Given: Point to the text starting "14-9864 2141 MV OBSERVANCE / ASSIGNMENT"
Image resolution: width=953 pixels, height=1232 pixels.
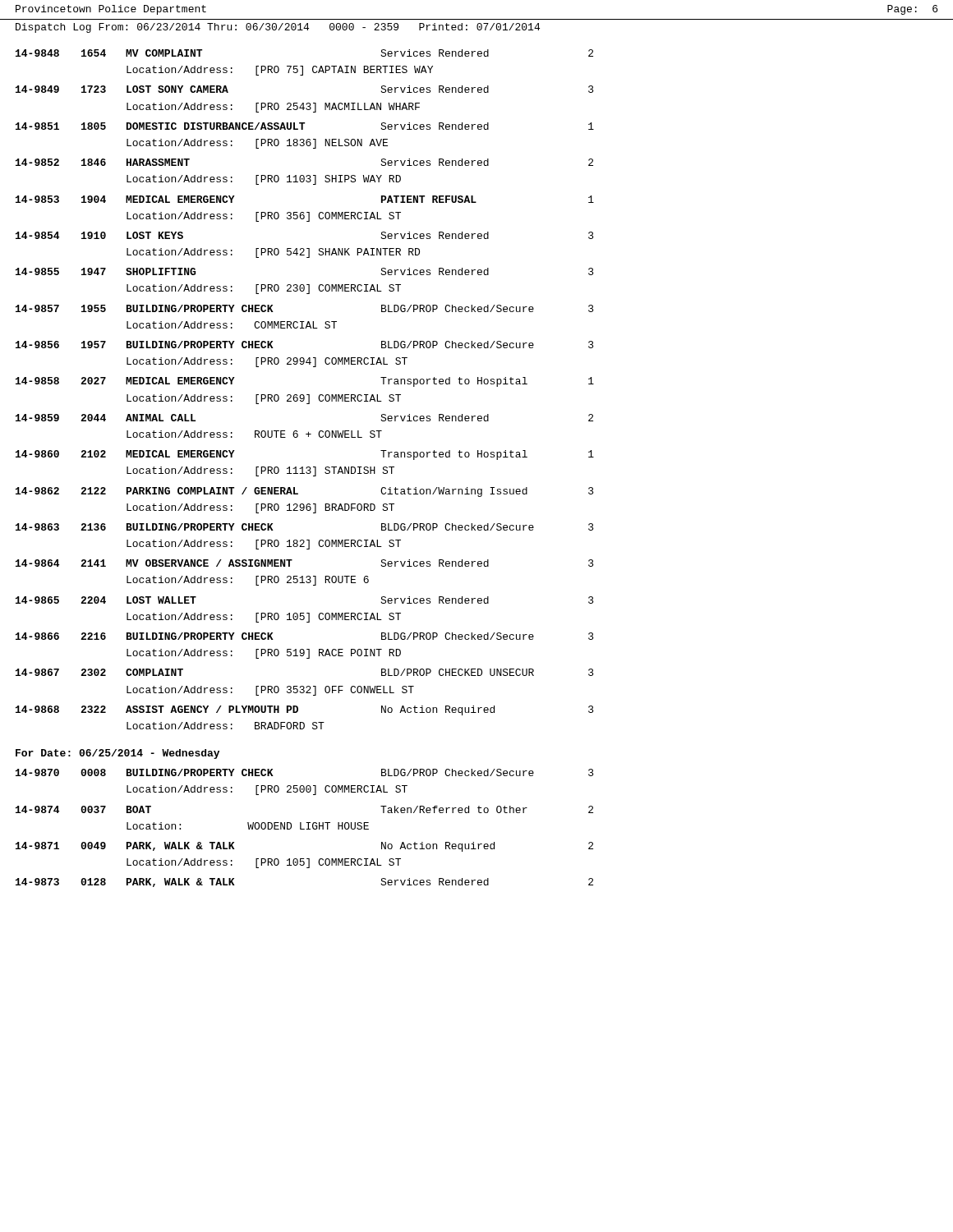Looking at the screenshot, I should [x=476, y=573].
